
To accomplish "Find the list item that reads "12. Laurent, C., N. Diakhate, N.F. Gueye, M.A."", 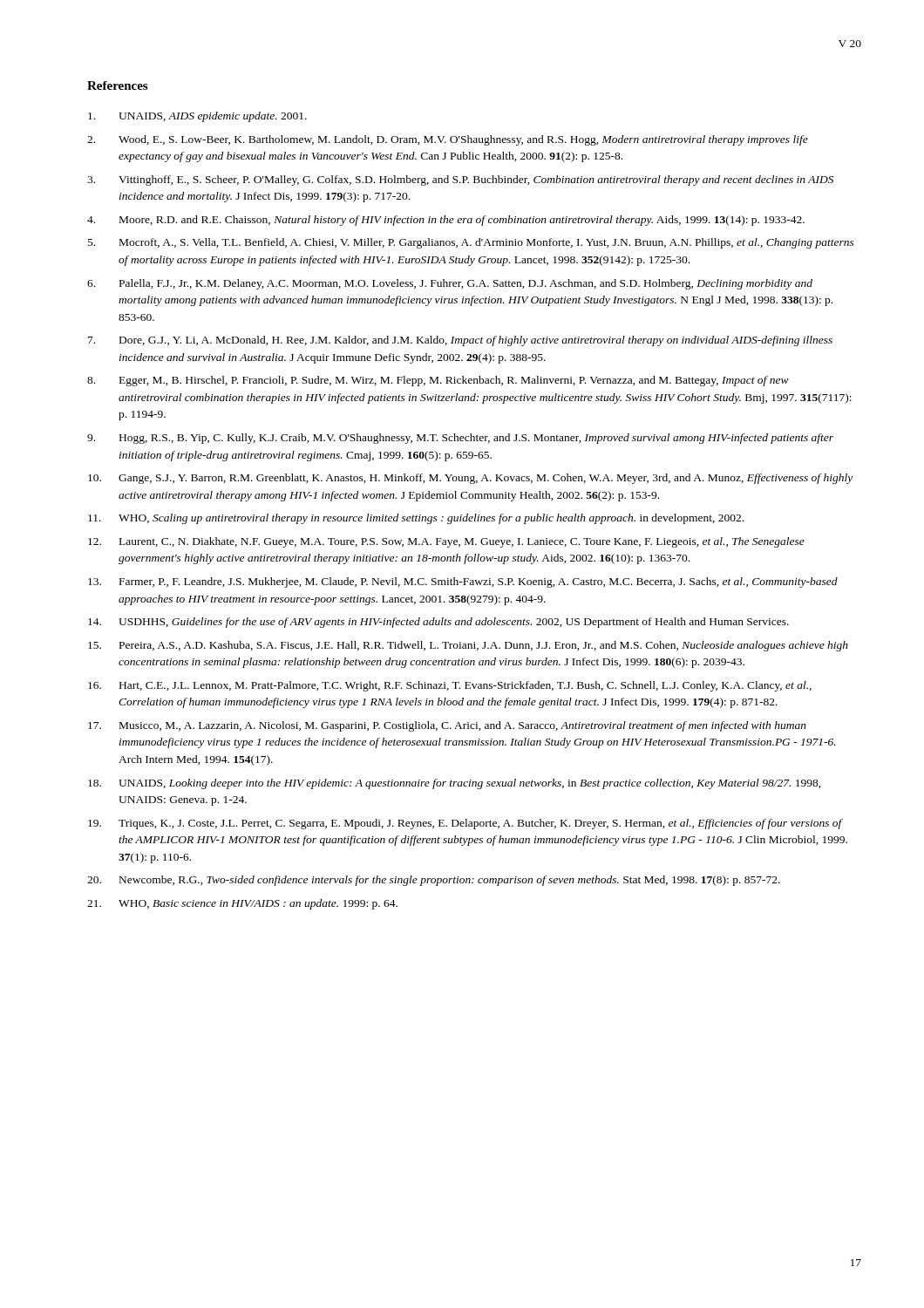I will pyautogui.click(x=471, y=550).
